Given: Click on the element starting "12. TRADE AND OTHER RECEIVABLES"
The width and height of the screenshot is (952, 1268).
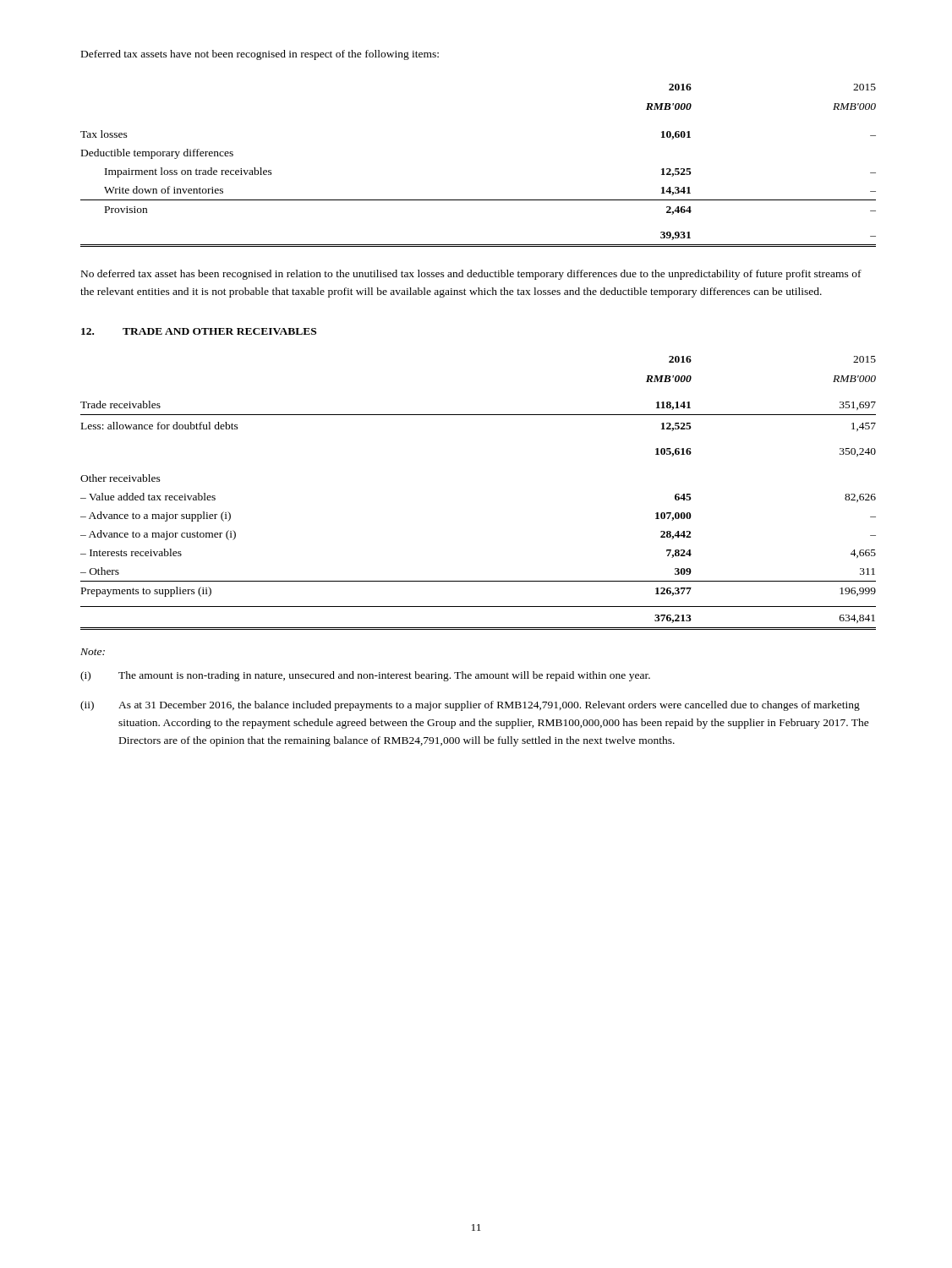Looking at the screenshot, I should [199, 331].
